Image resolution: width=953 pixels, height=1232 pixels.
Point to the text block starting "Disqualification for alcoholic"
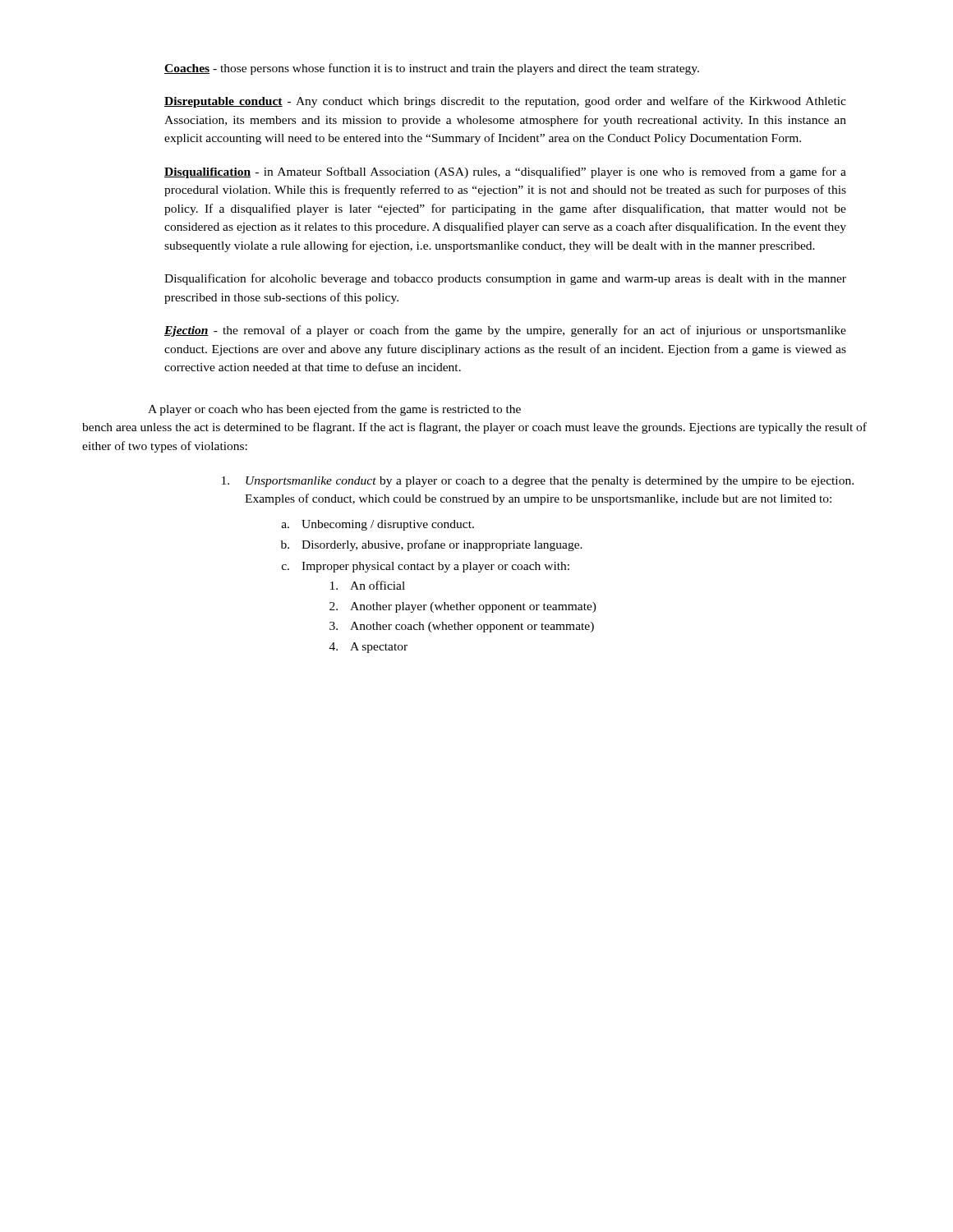coord(505,287)
